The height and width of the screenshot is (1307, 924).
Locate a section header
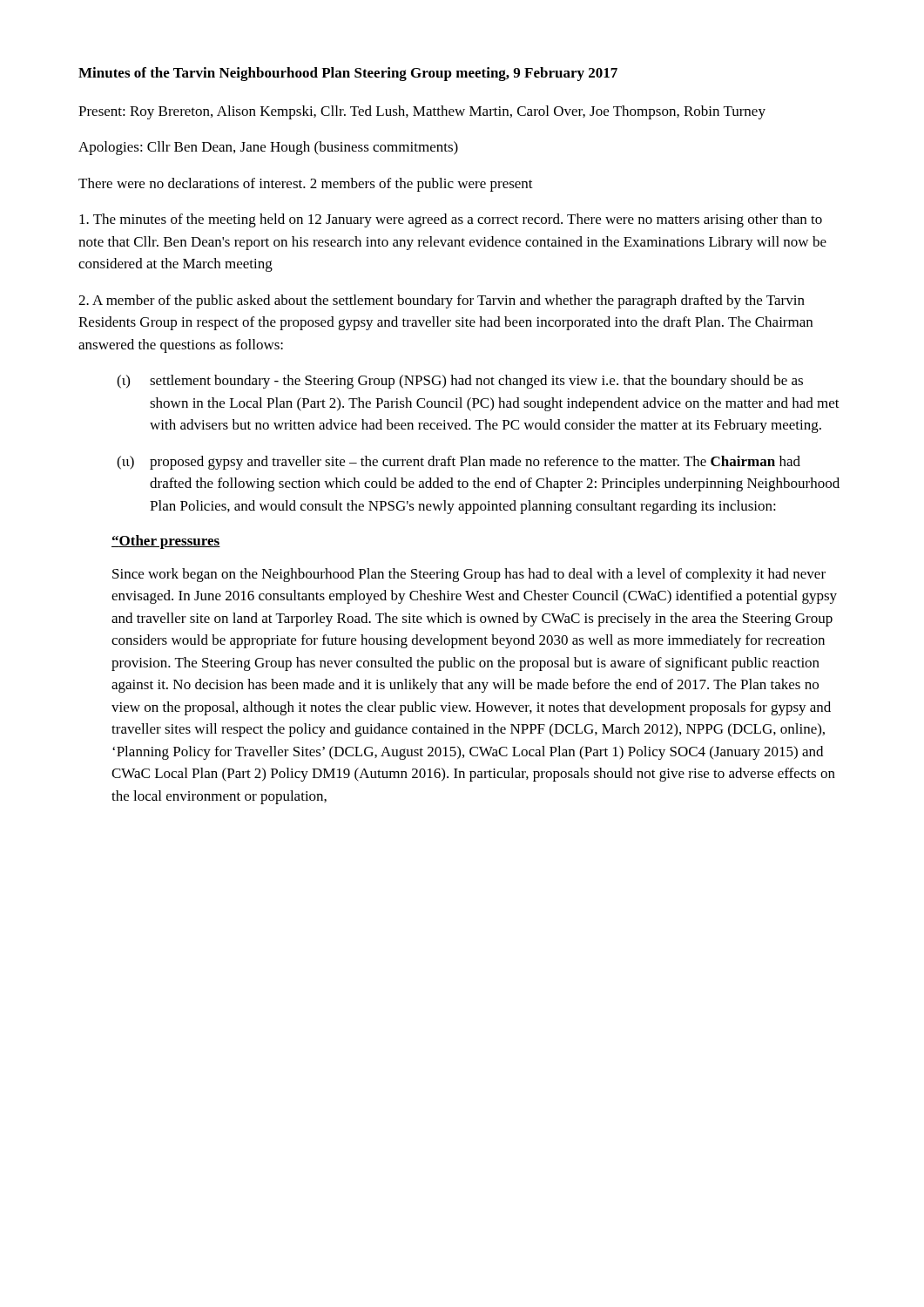pos(166,541)
